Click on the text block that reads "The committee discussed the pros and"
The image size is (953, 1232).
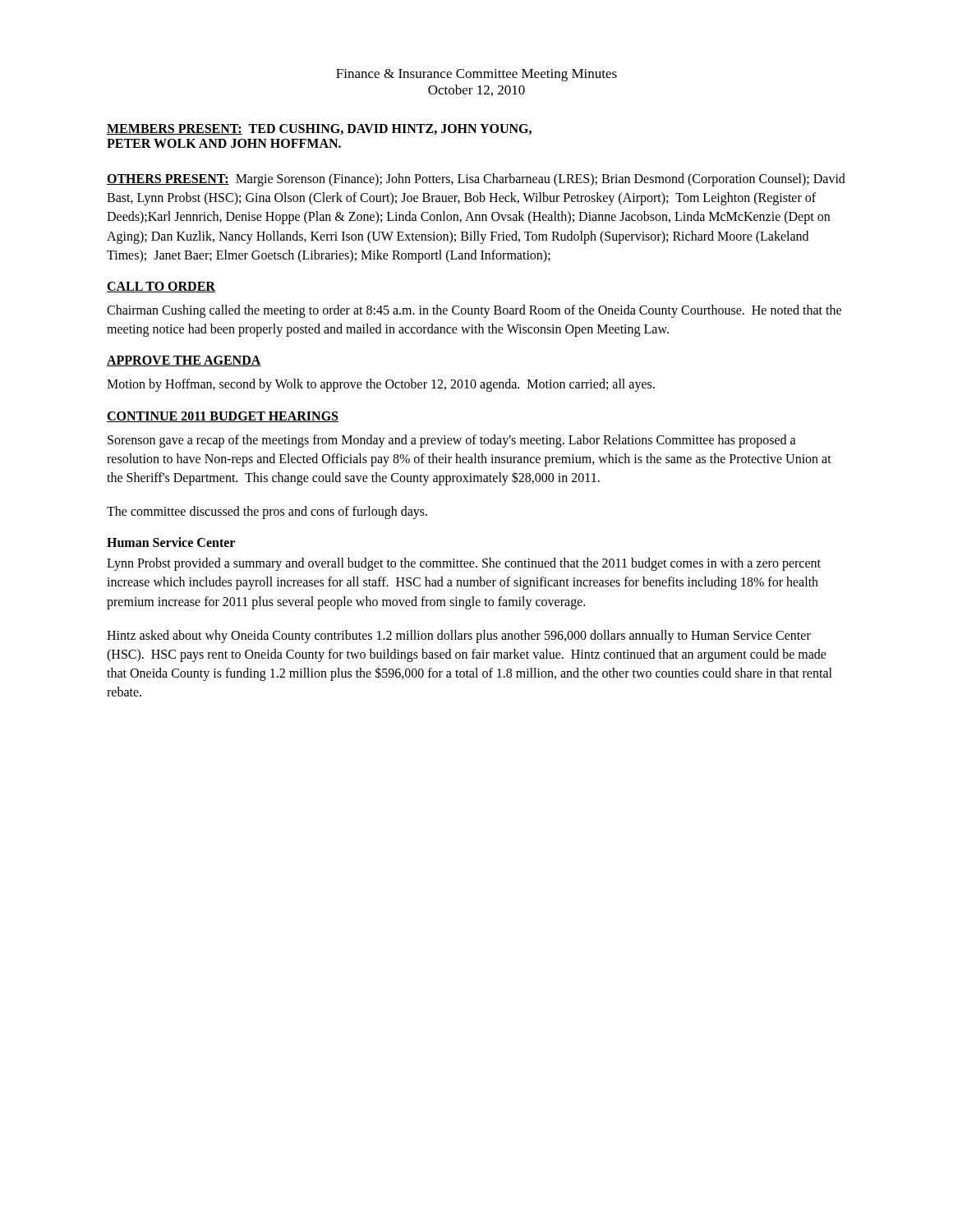coord(267,511)
